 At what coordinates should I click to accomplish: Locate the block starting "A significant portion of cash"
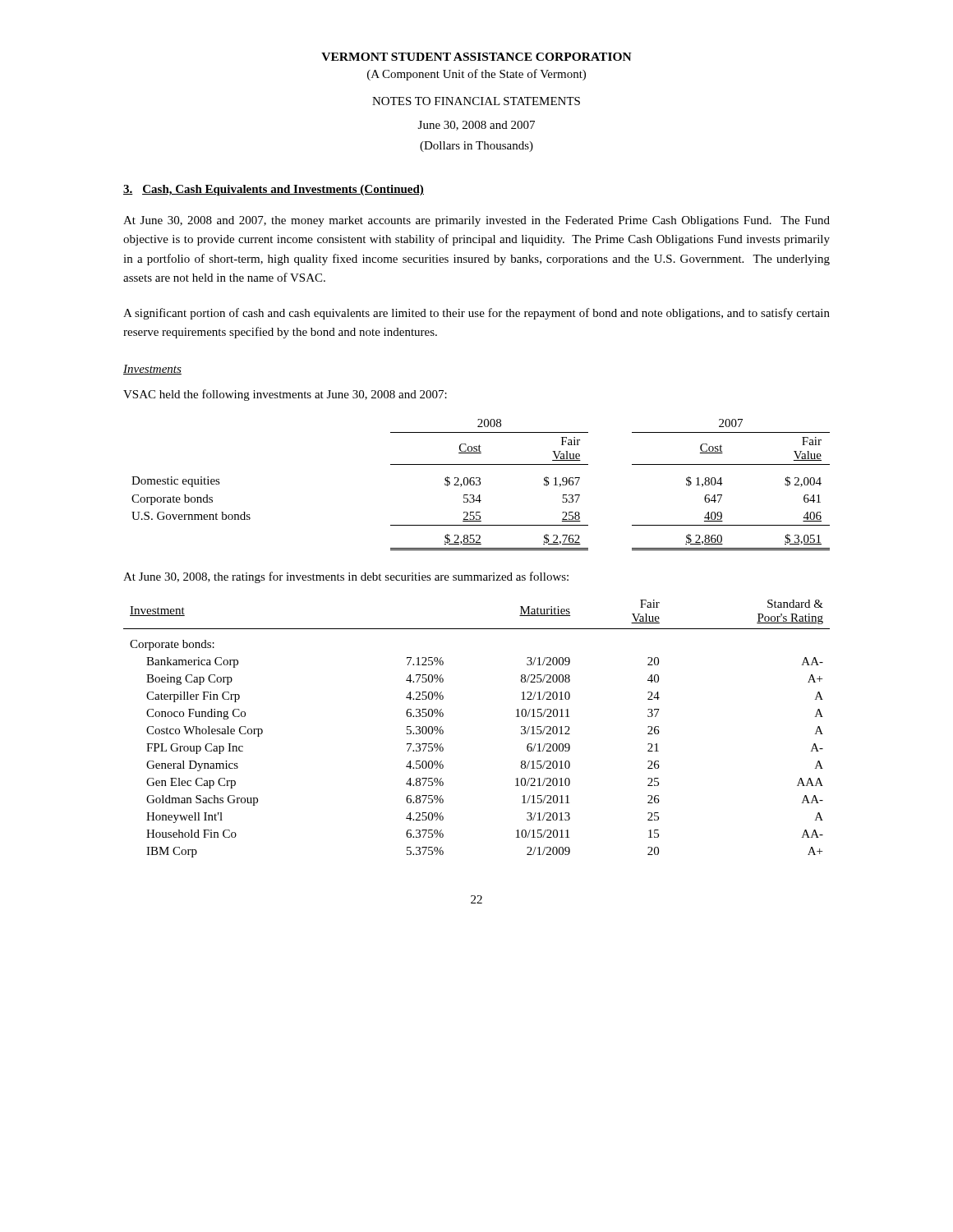pyautogui.click(x=476, y=322)
